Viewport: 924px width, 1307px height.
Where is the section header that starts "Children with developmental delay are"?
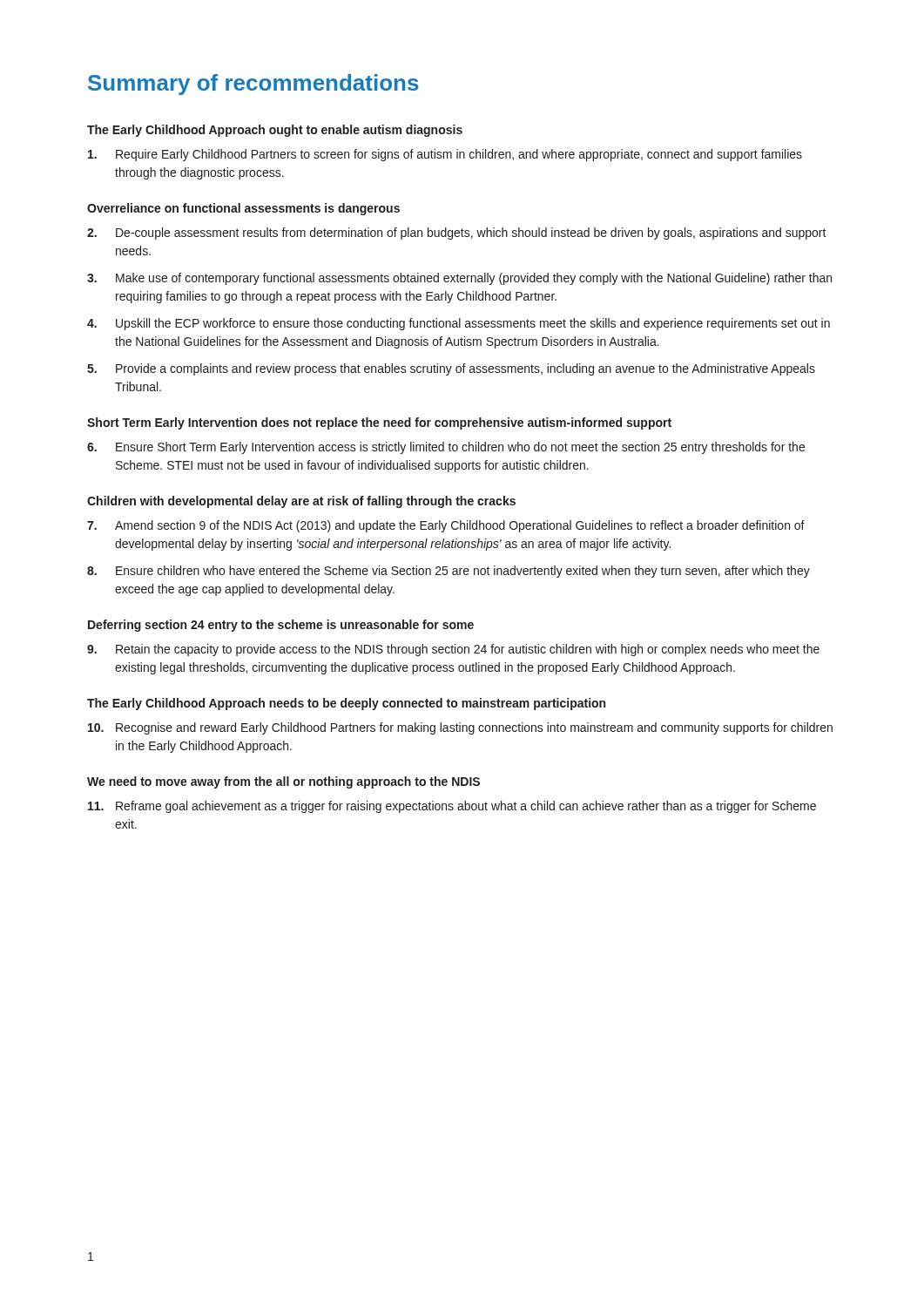(x=462, y=501)
